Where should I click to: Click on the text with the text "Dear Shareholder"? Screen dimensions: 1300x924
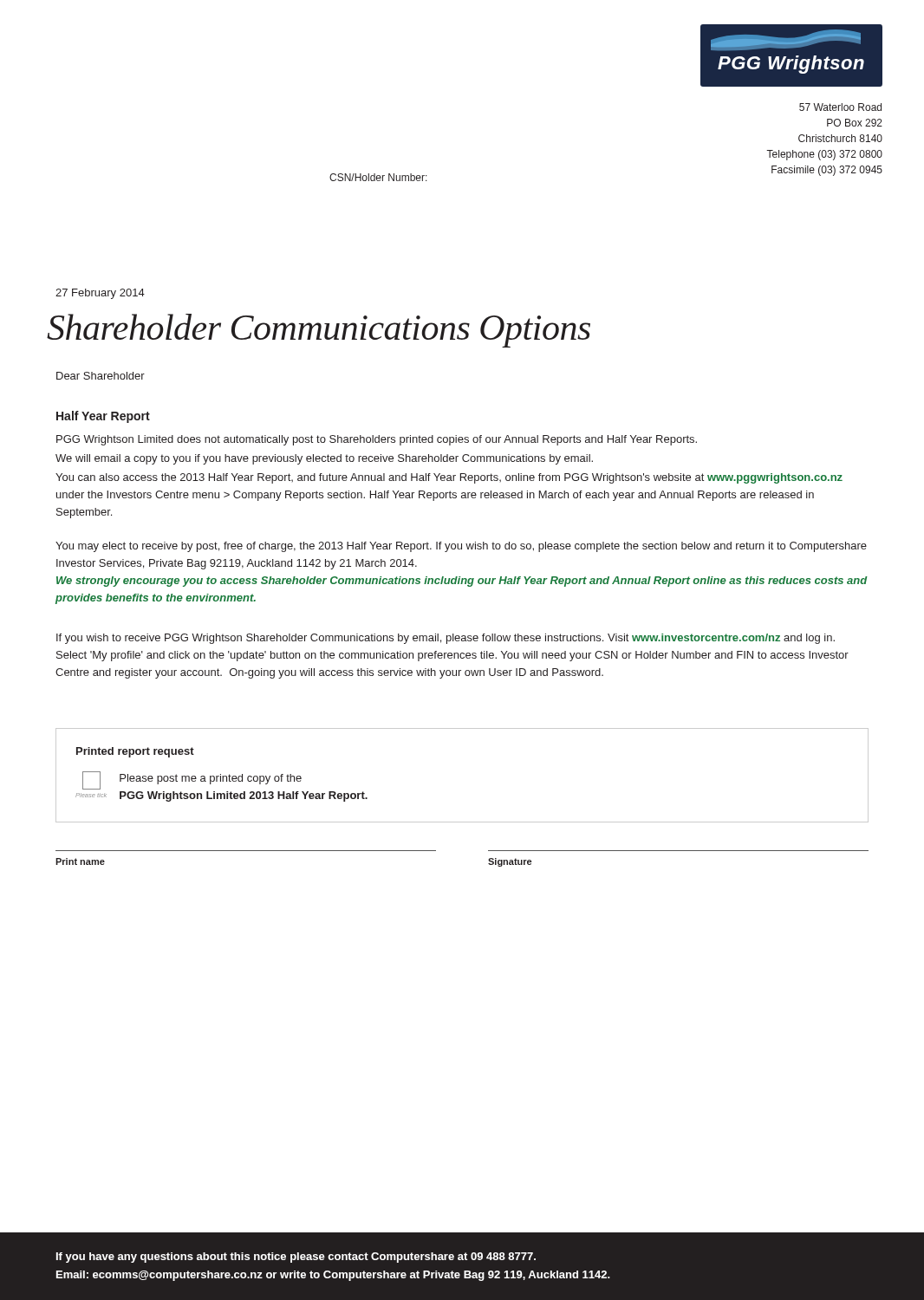coord(100,376)
